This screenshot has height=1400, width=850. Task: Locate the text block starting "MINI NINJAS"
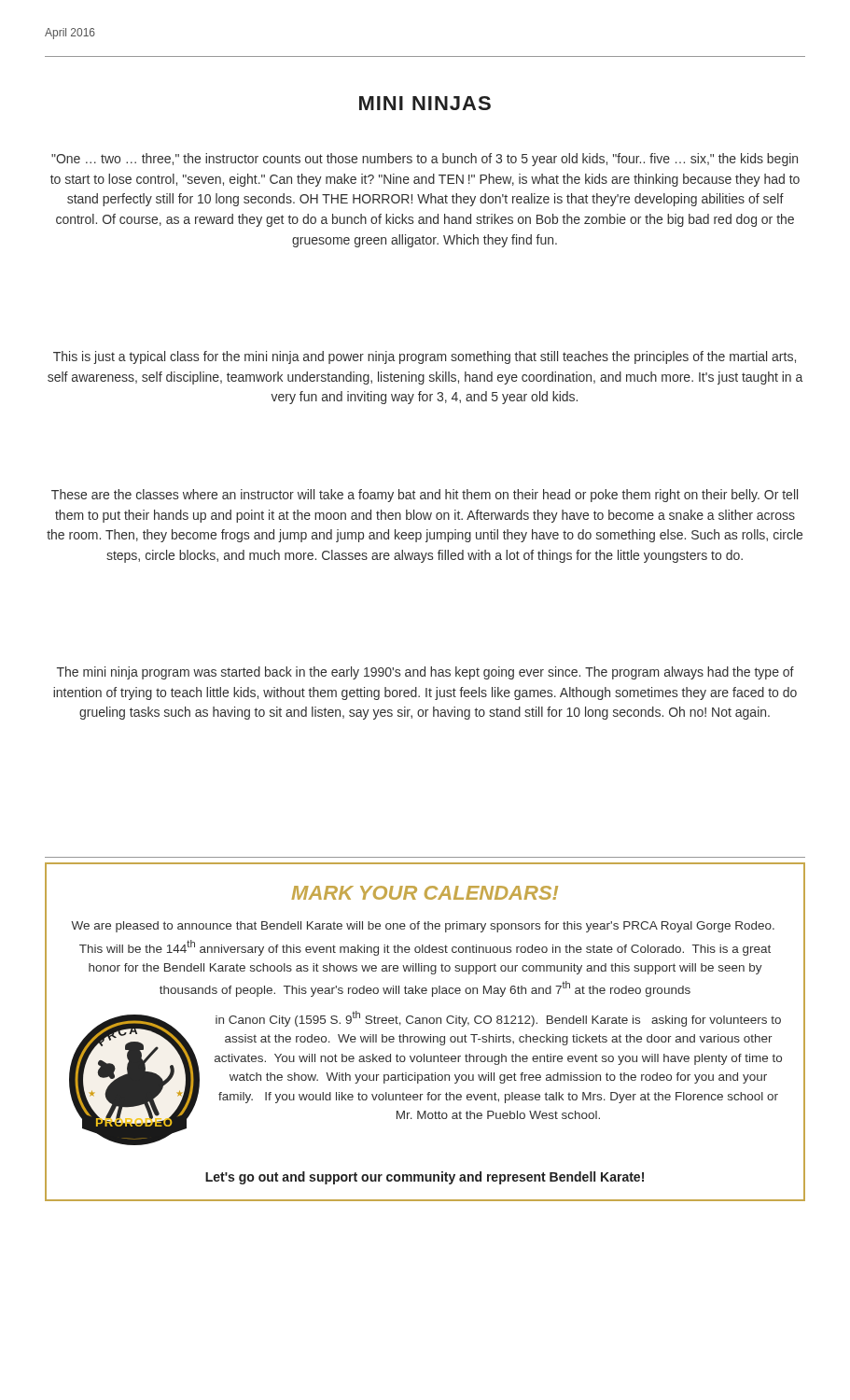coord(425,100)
